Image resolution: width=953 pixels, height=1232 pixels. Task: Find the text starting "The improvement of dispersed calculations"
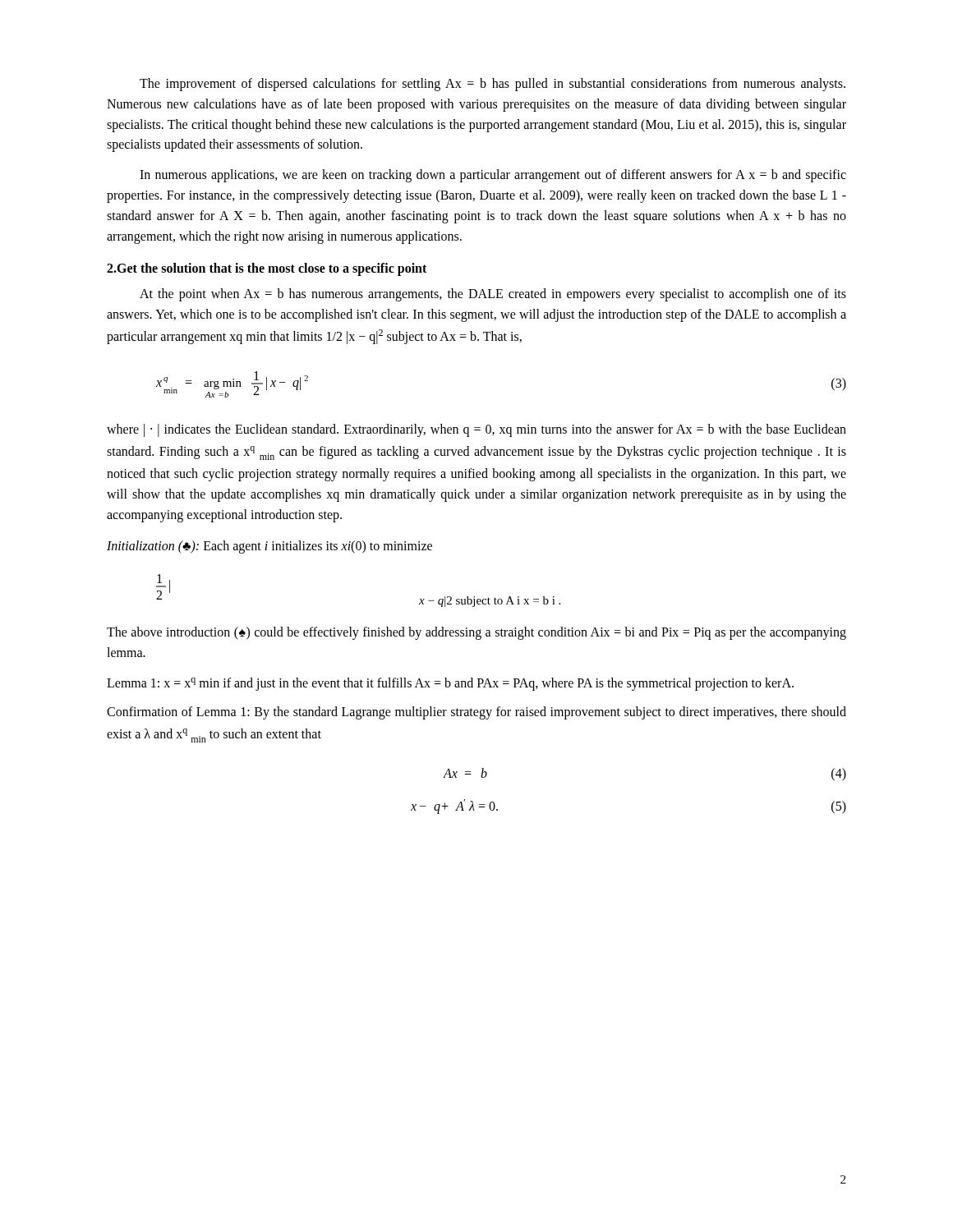(x=476, y=115)
